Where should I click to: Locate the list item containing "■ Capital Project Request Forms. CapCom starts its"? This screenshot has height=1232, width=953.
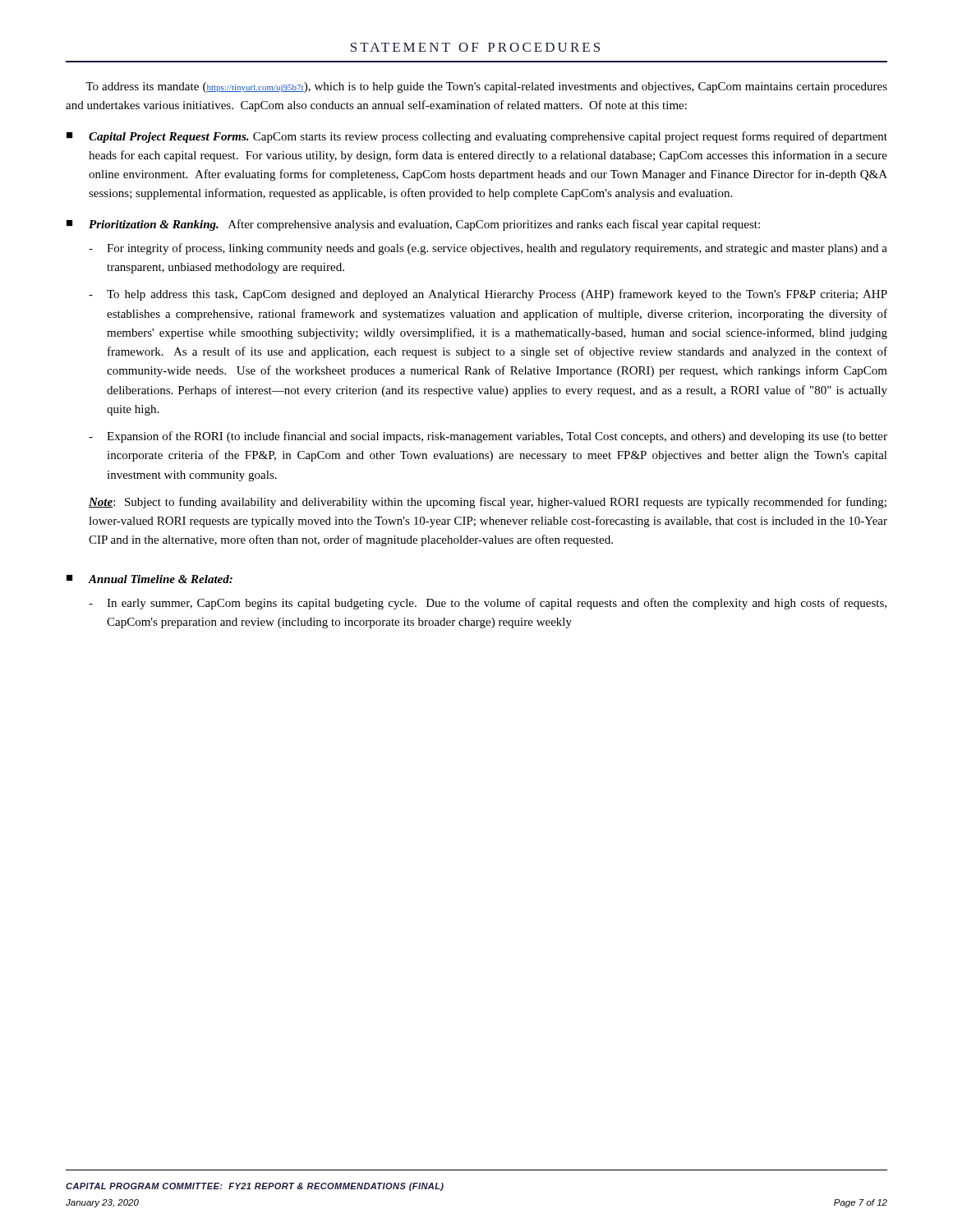(x=476, y=165)
